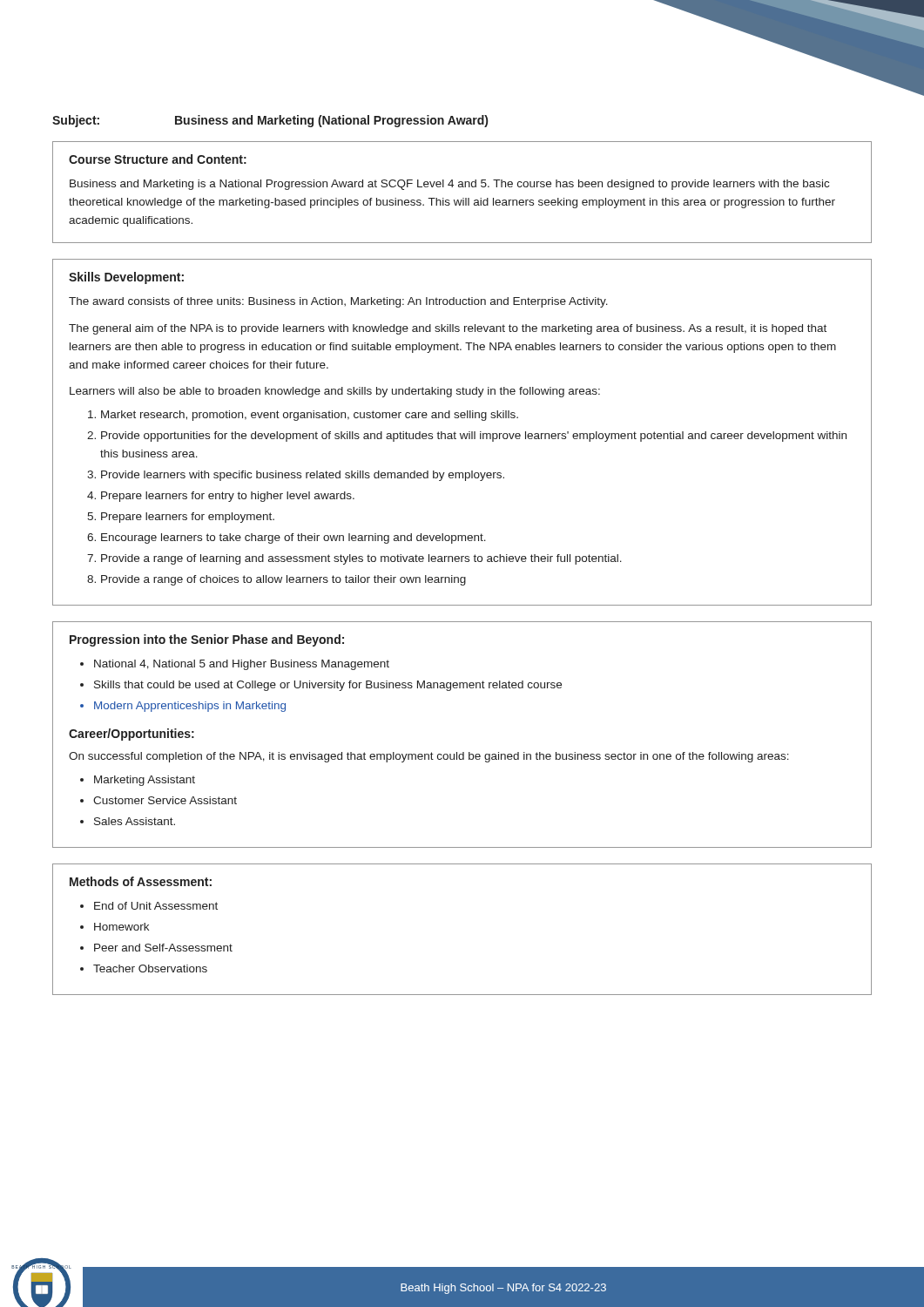Where is the passage that starts "The award consists of three units: Business"?
924x1307 pixels.
(x=339, y=301)
